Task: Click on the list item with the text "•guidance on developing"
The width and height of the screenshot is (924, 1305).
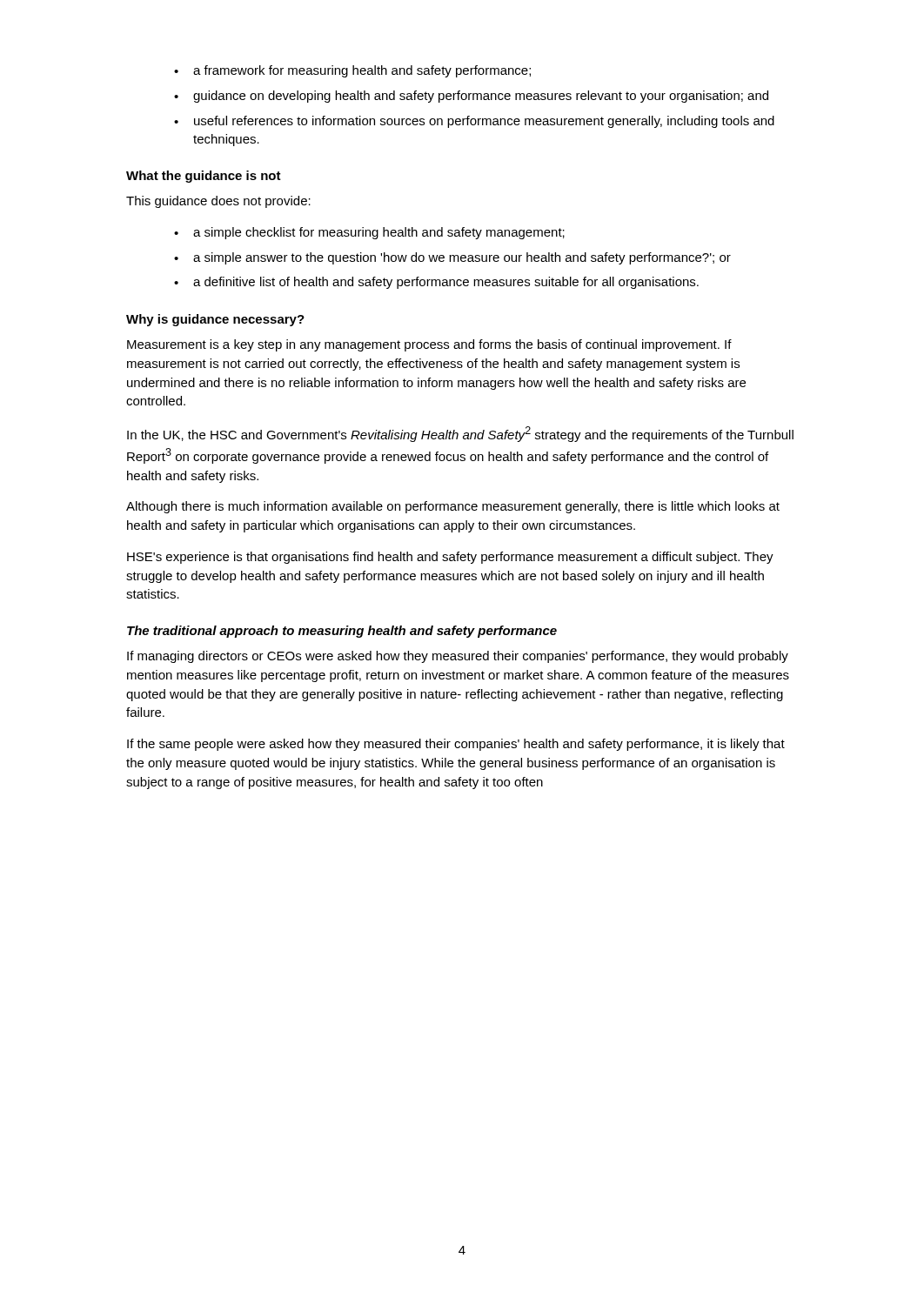Action: pos(486,96)
